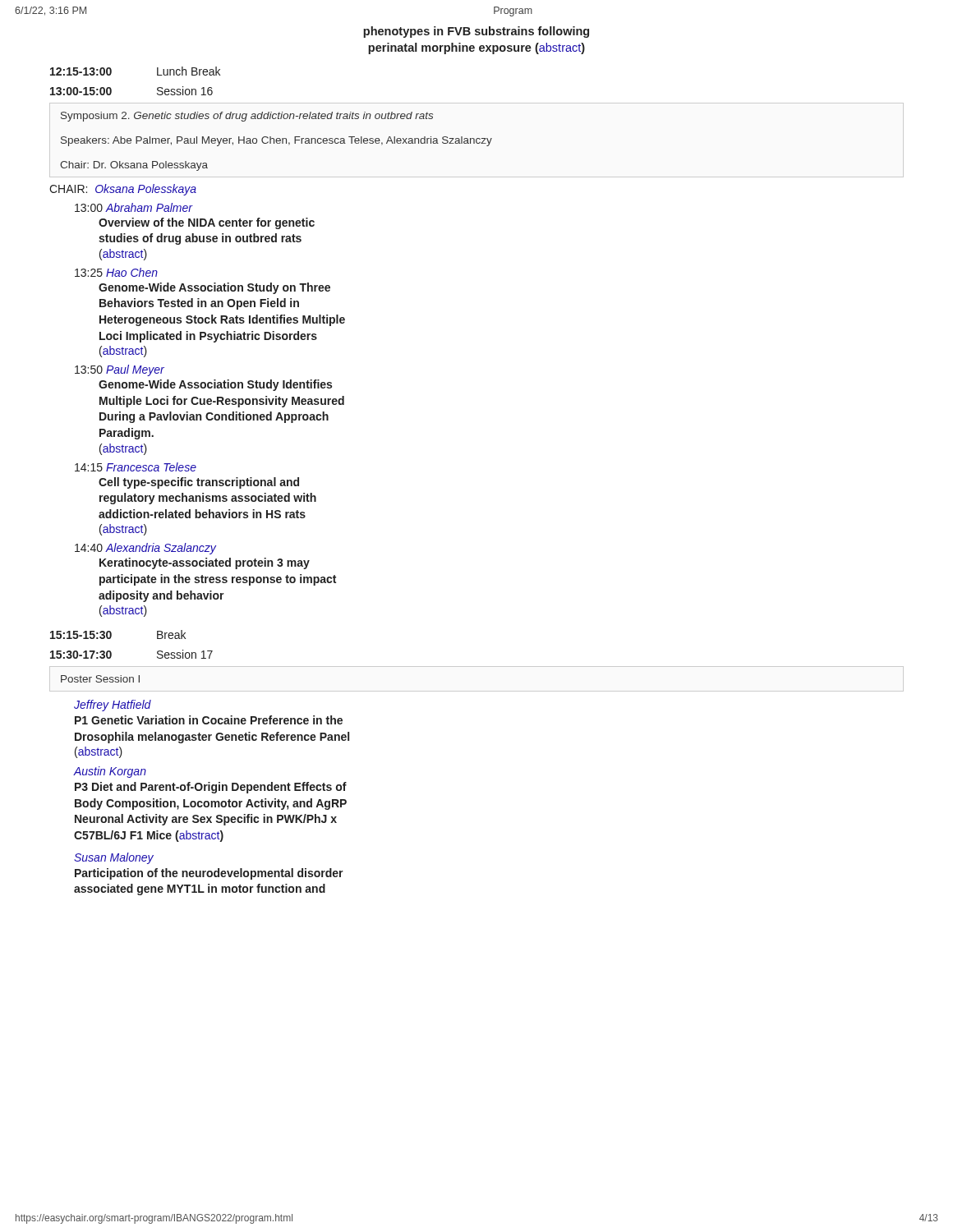
Task: Find the element starting "14:15 Francesca Telese"
Action: [x=136, y=467]
